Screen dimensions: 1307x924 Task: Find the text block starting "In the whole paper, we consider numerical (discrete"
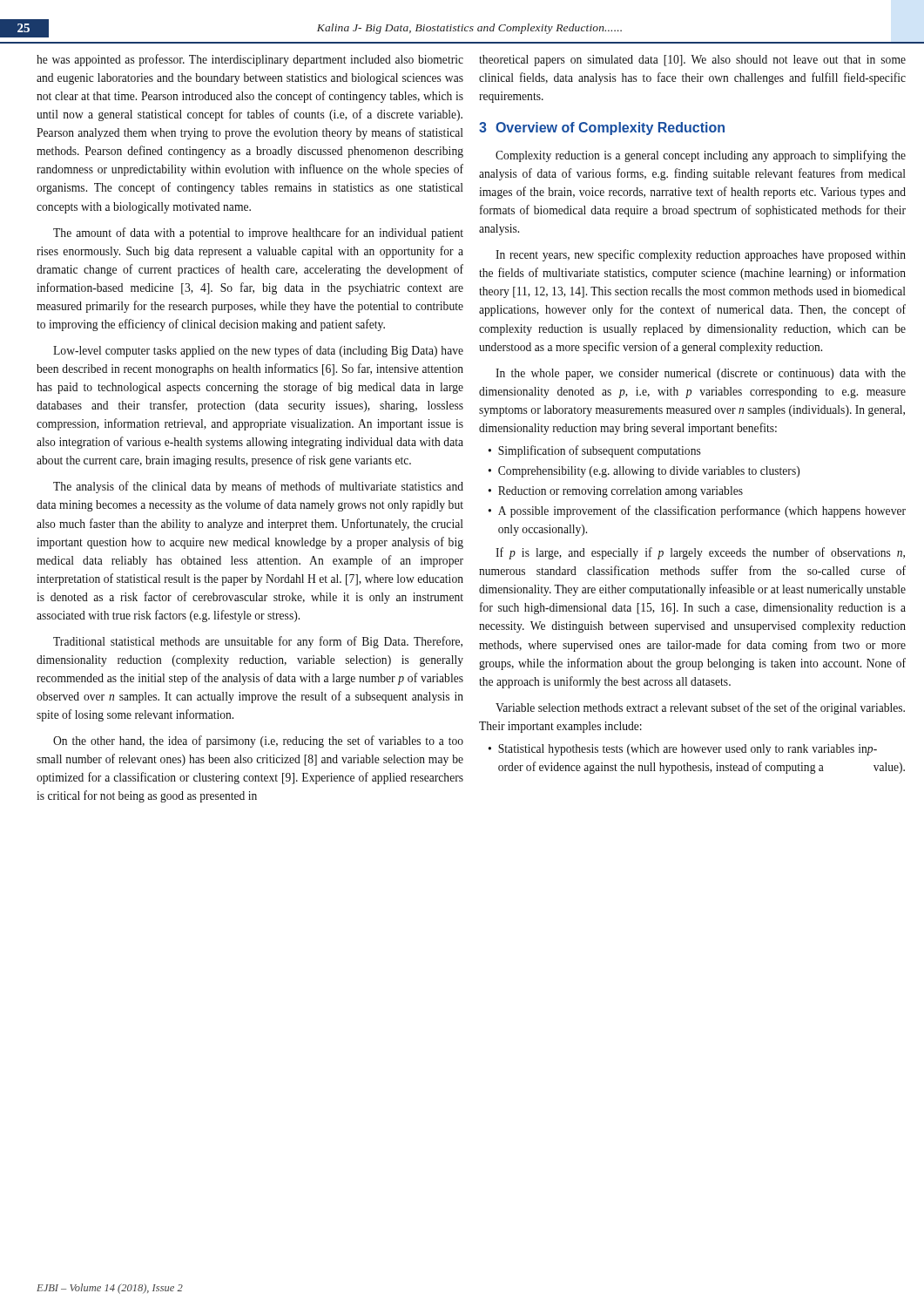(x=692, y=401)
